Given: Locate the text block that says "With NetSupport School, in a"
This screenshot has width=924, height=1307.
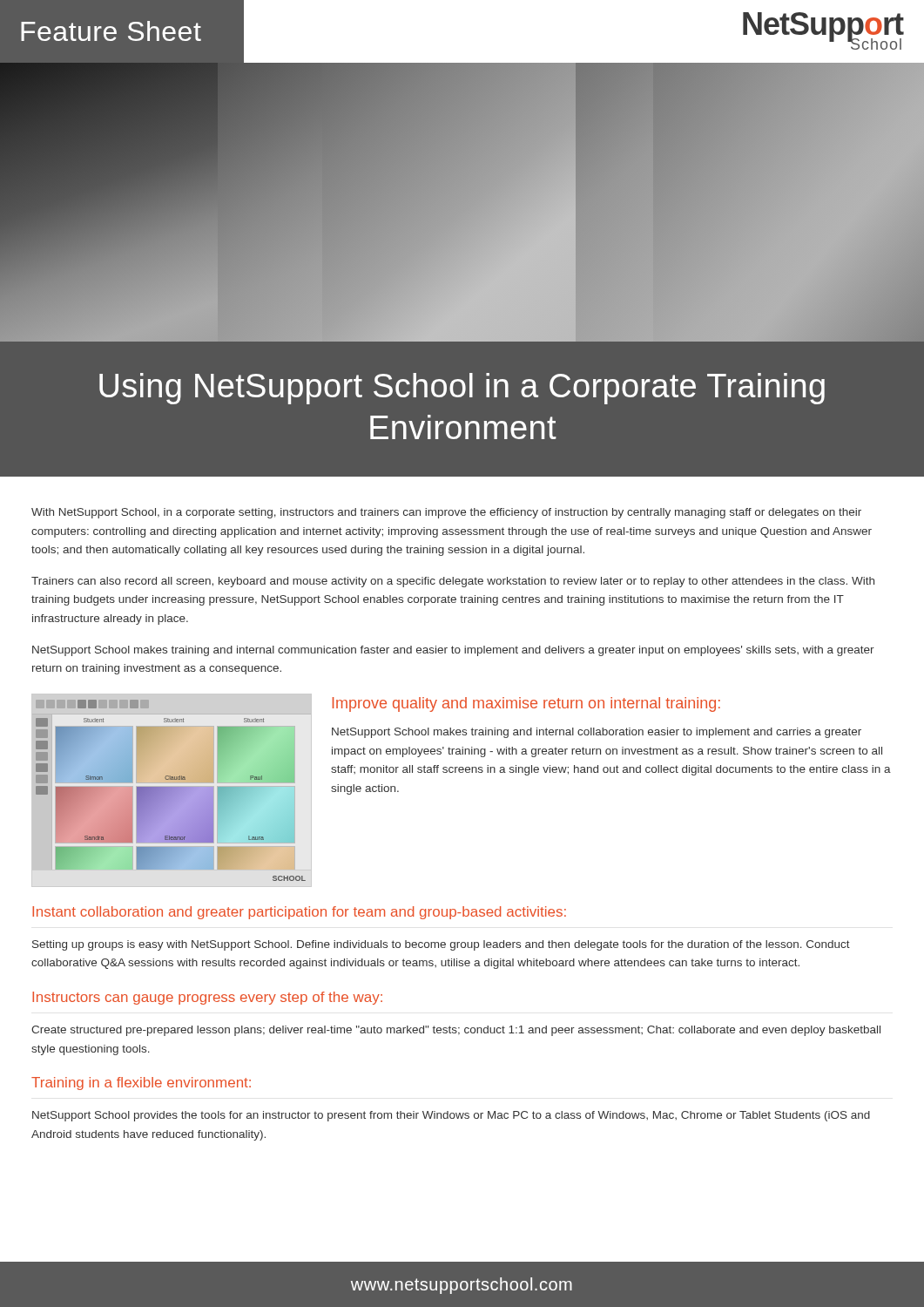Looking at the screenshot, I should tap(452, 531).
